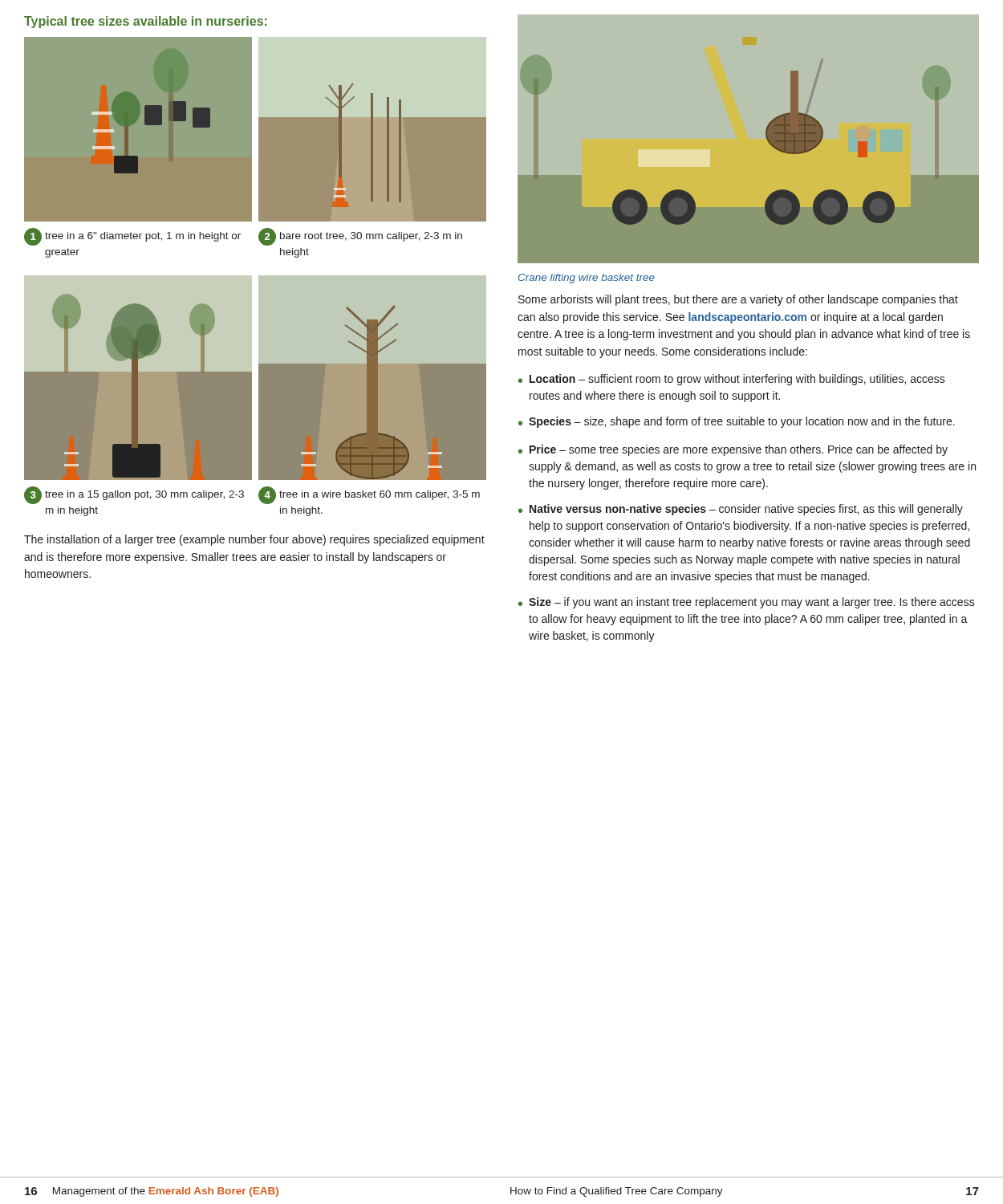Select the block starting "• Price – some tree species"
Screen dimensions: 1204x1003
pyautogui.click(x=748, y=467)
